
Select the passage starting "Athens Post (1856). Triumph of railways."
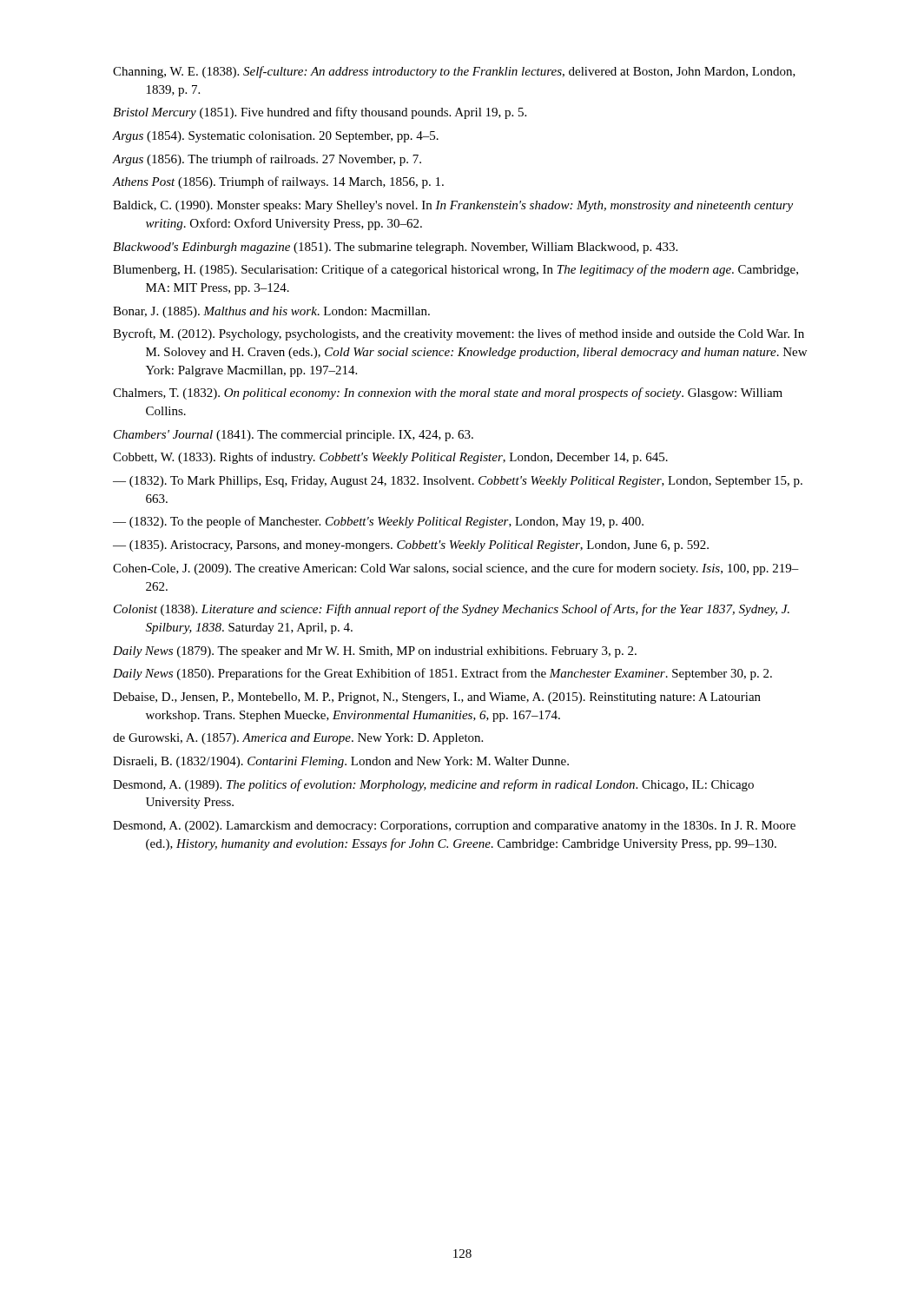coord(279,182)
